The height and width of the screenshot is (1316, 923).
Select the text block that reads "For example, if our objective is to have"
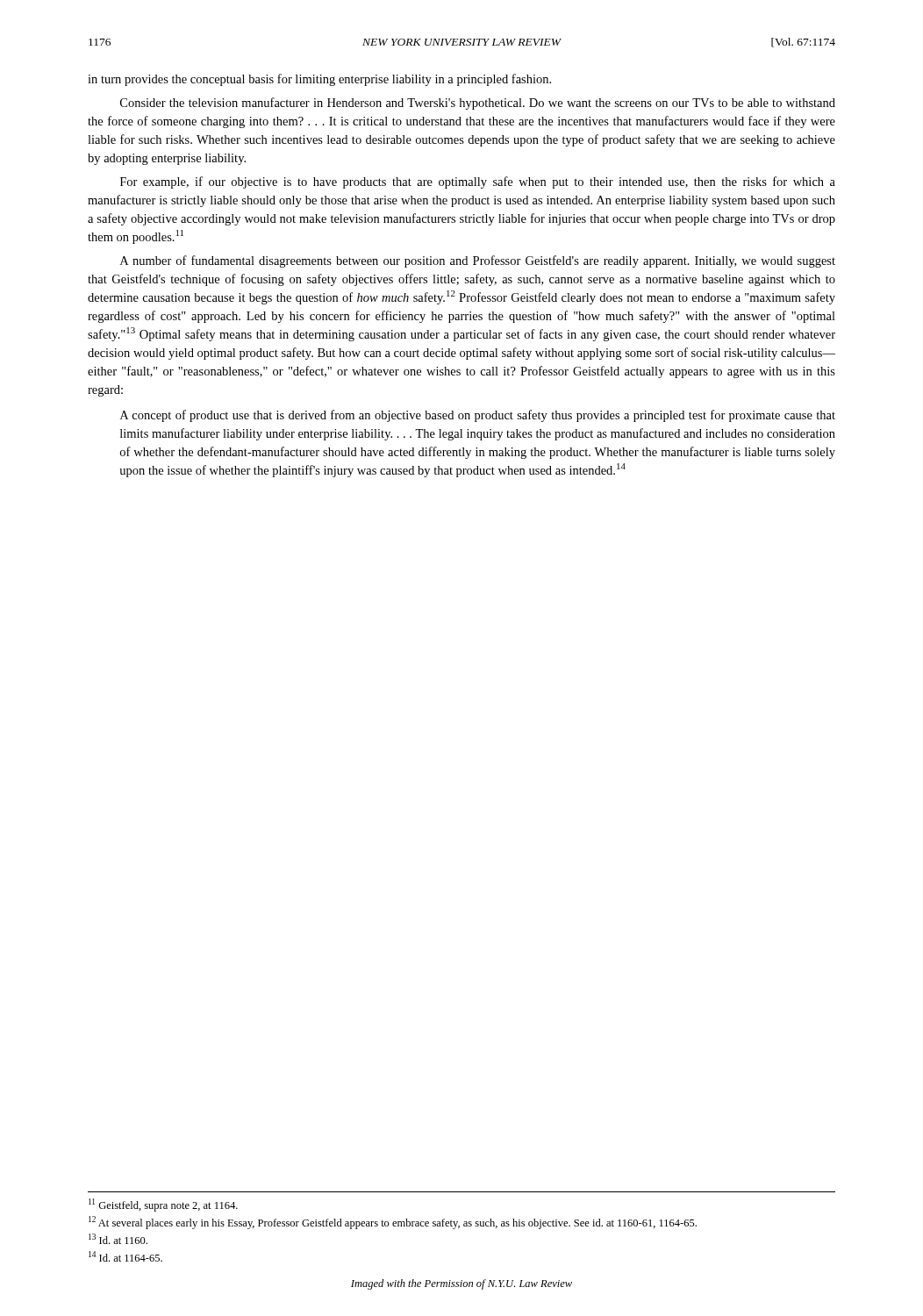pos(462,210)
